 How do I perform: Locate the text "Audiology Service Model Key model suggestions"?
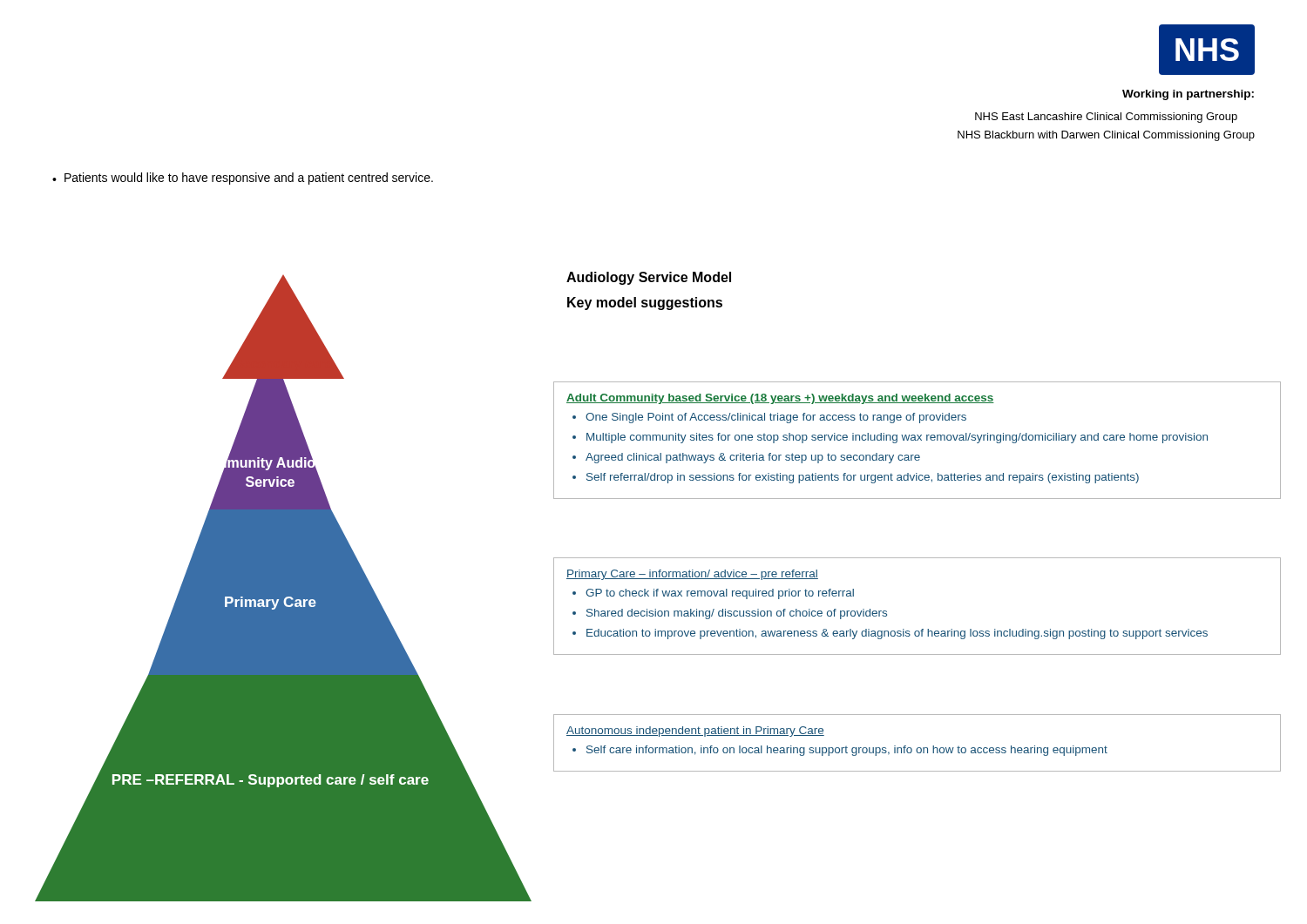[649, 290]
